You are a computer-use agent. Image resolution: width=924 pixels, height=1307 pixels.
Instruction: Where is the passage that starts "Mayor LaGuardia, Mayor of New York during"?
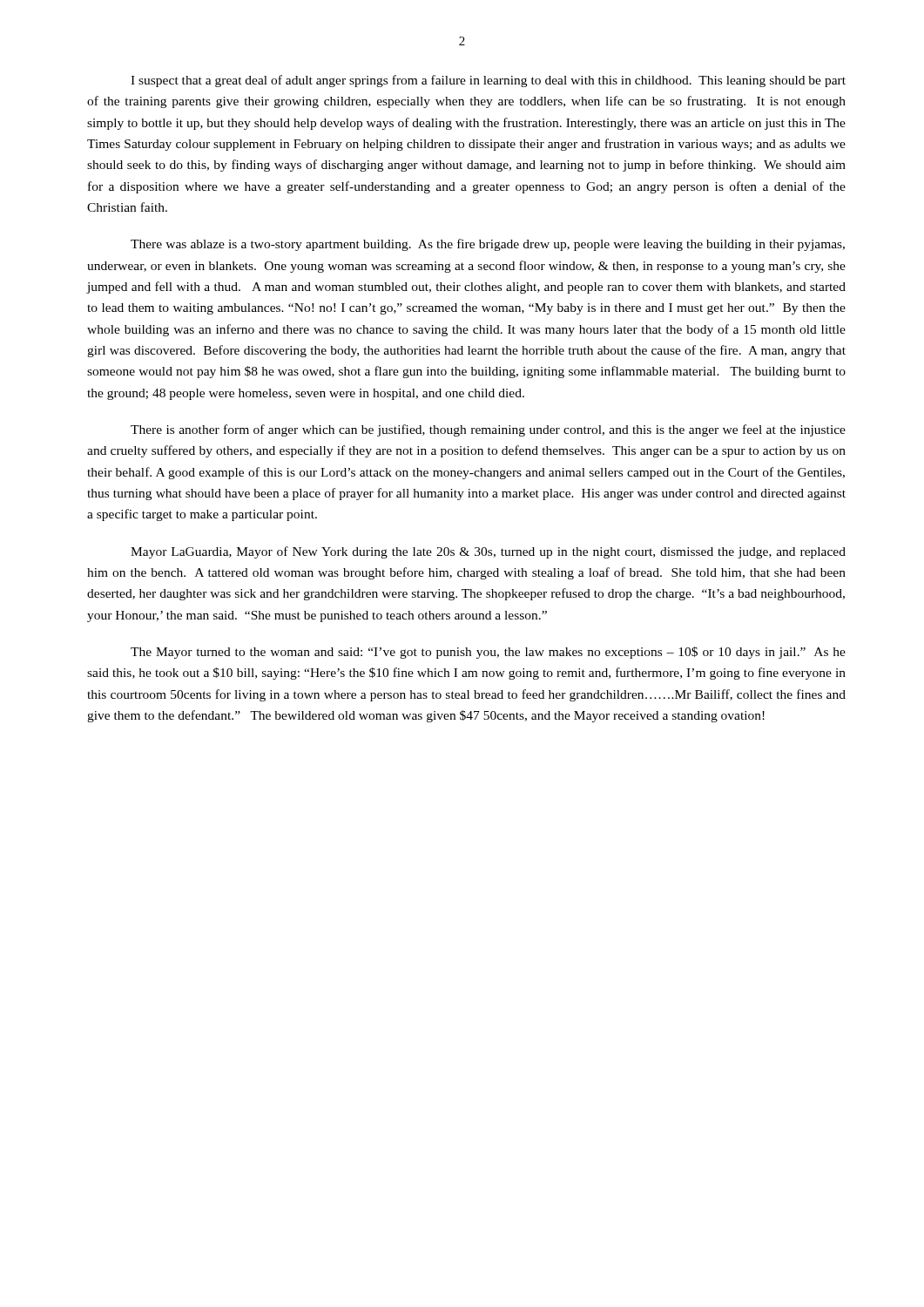point(466,583)
